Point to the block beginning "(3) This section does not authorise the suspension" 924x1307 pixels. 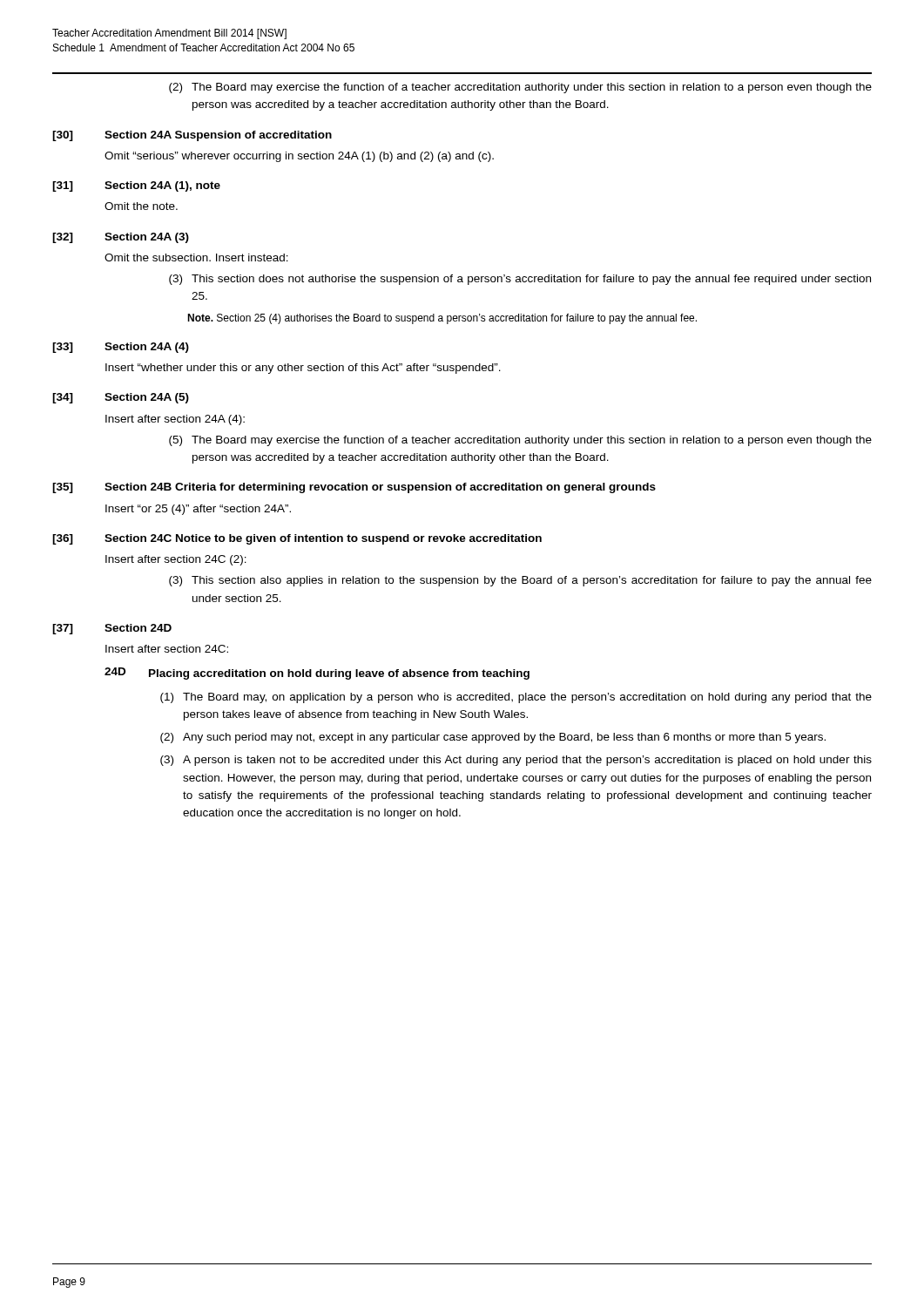520,280
